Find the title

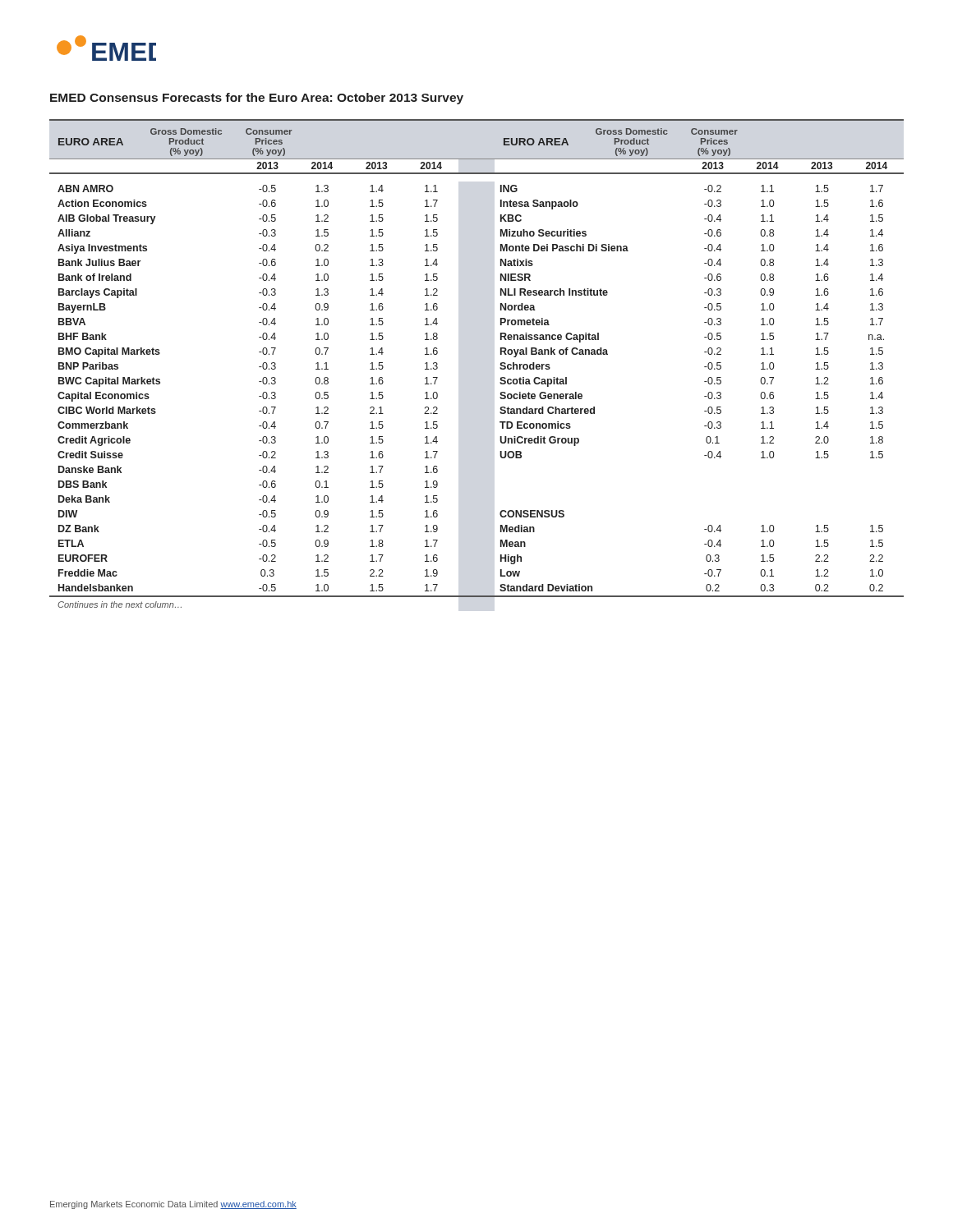coord(256,97)
